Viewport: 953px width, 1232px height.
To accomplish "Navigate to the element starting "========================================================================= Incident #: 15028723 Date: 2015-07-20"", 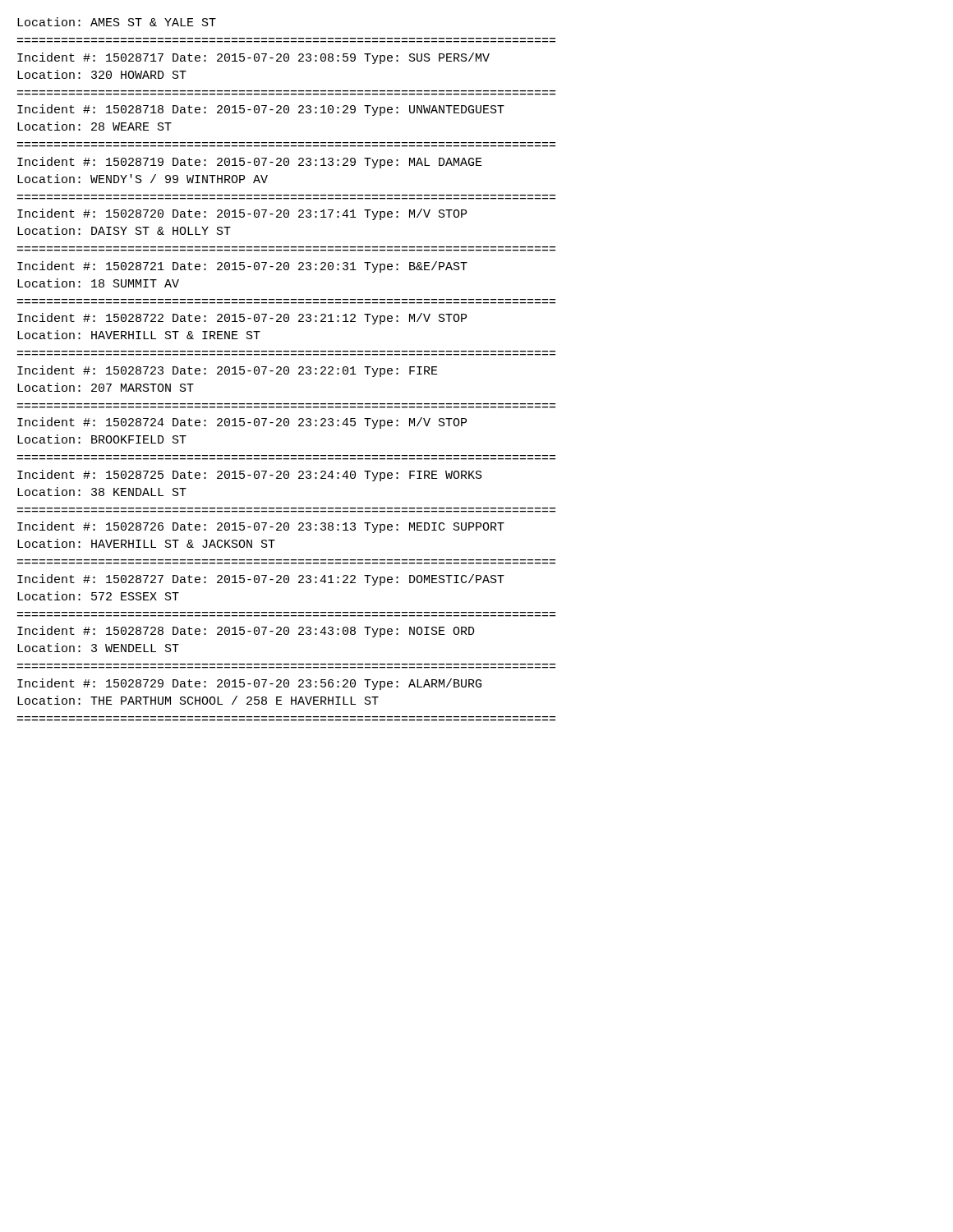I will pyautogui.click(x=228, y=371).
